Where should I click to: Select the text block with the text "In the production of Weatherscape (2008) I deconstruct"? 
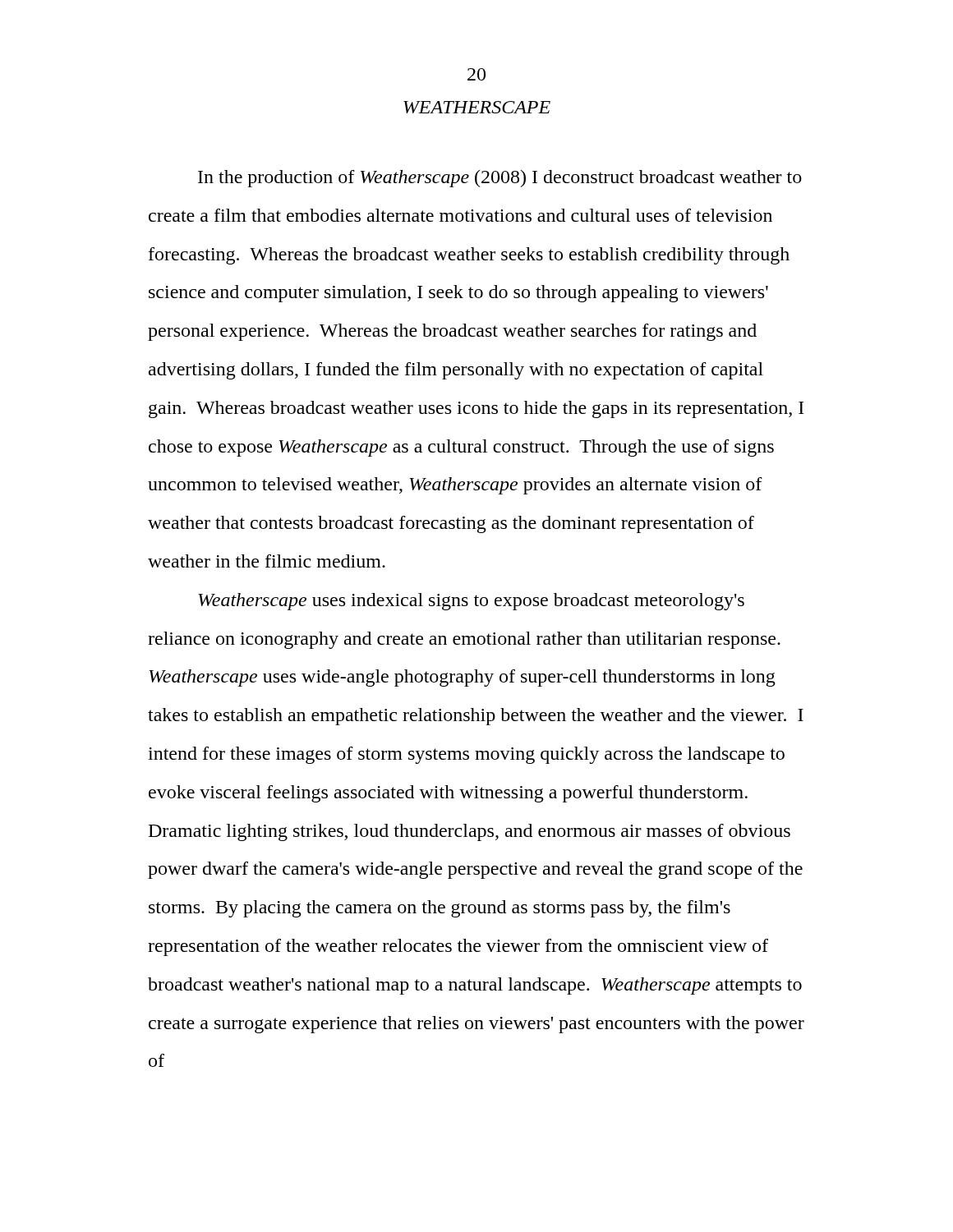476,369
